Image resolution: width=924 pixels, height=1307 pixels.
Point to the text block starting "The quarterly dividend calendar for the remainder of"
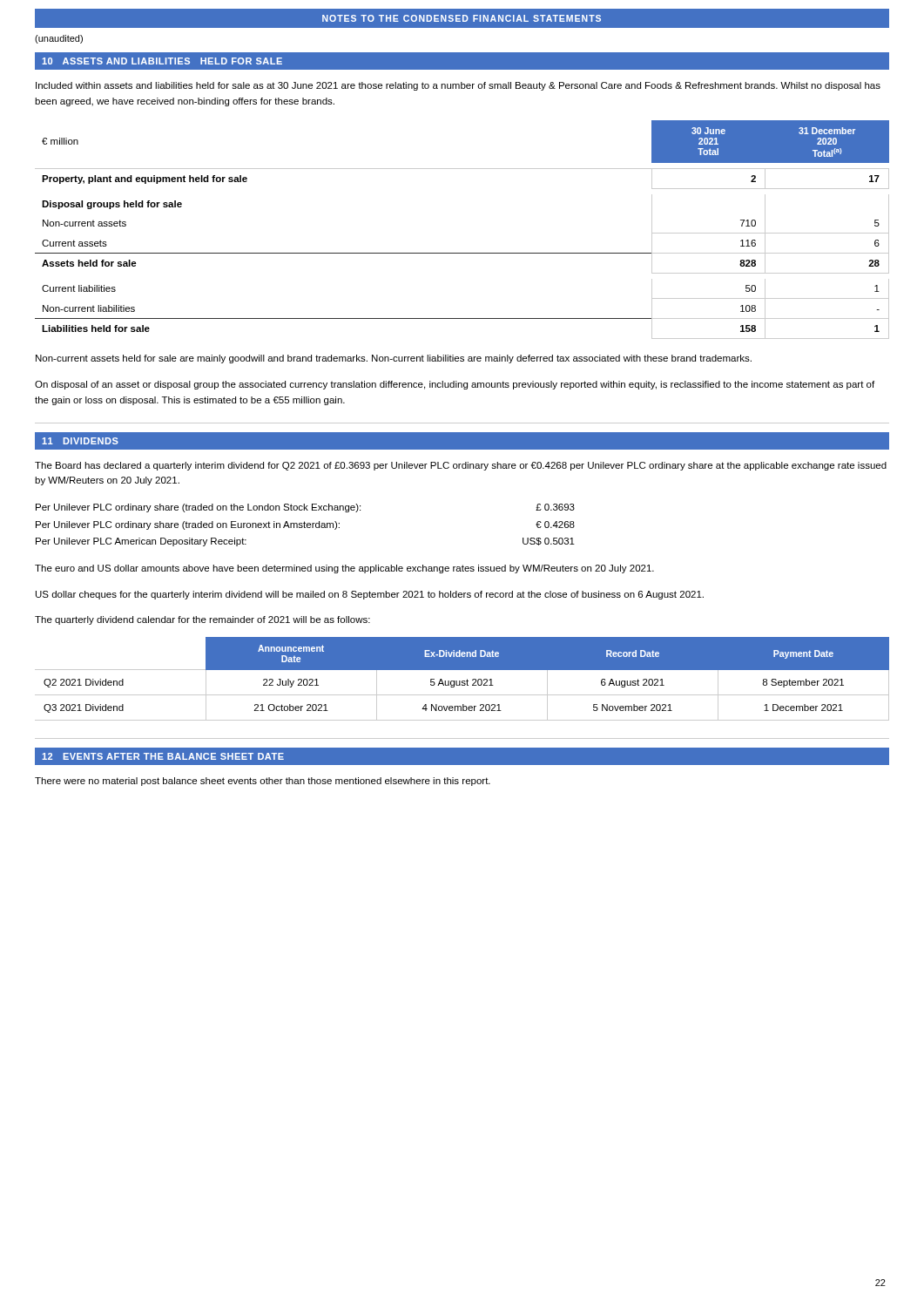pyautogui.click(x=203, y=620)
